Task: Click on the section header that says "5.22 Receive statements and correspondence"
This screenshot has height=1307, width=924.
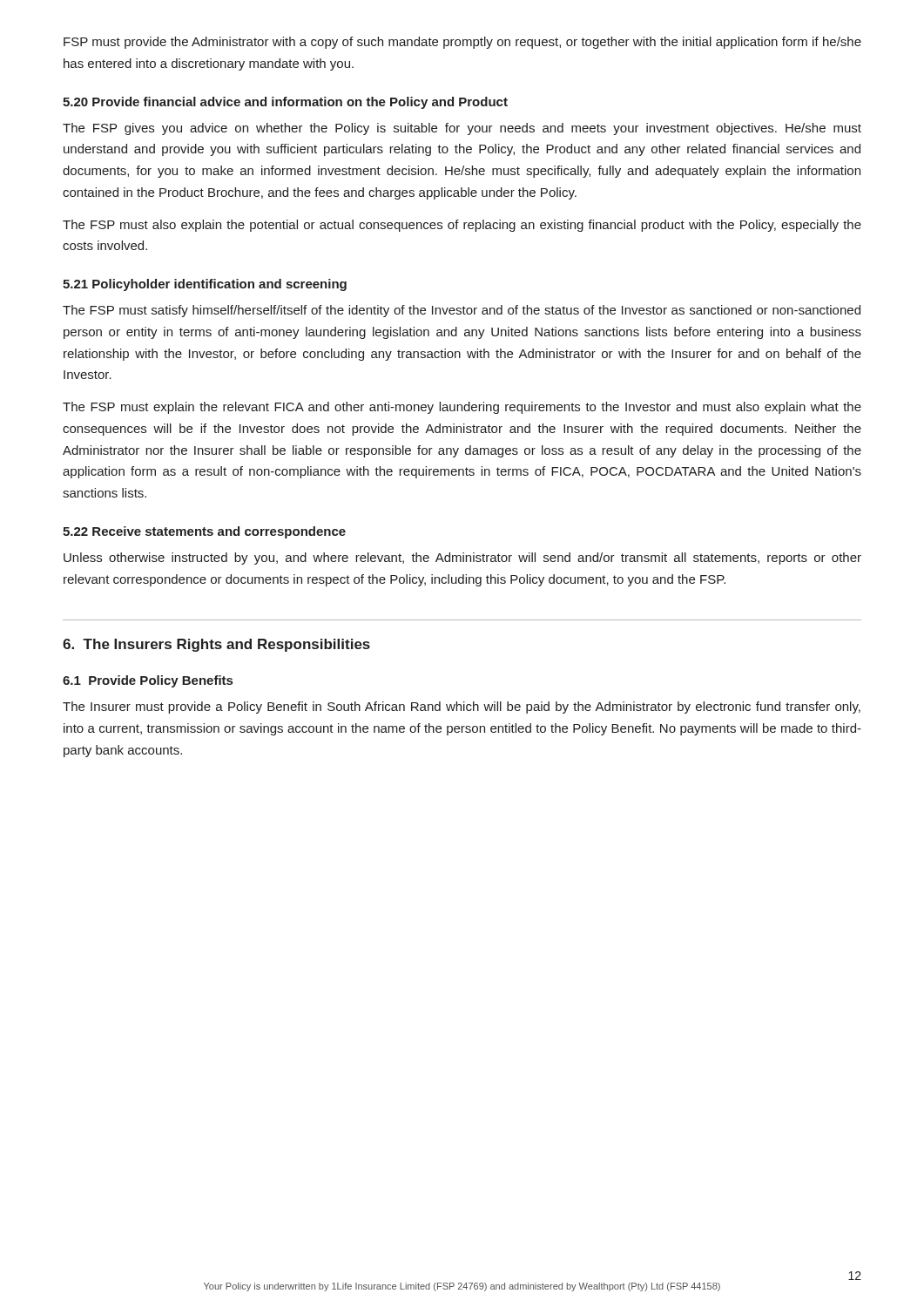Action: 204,531
